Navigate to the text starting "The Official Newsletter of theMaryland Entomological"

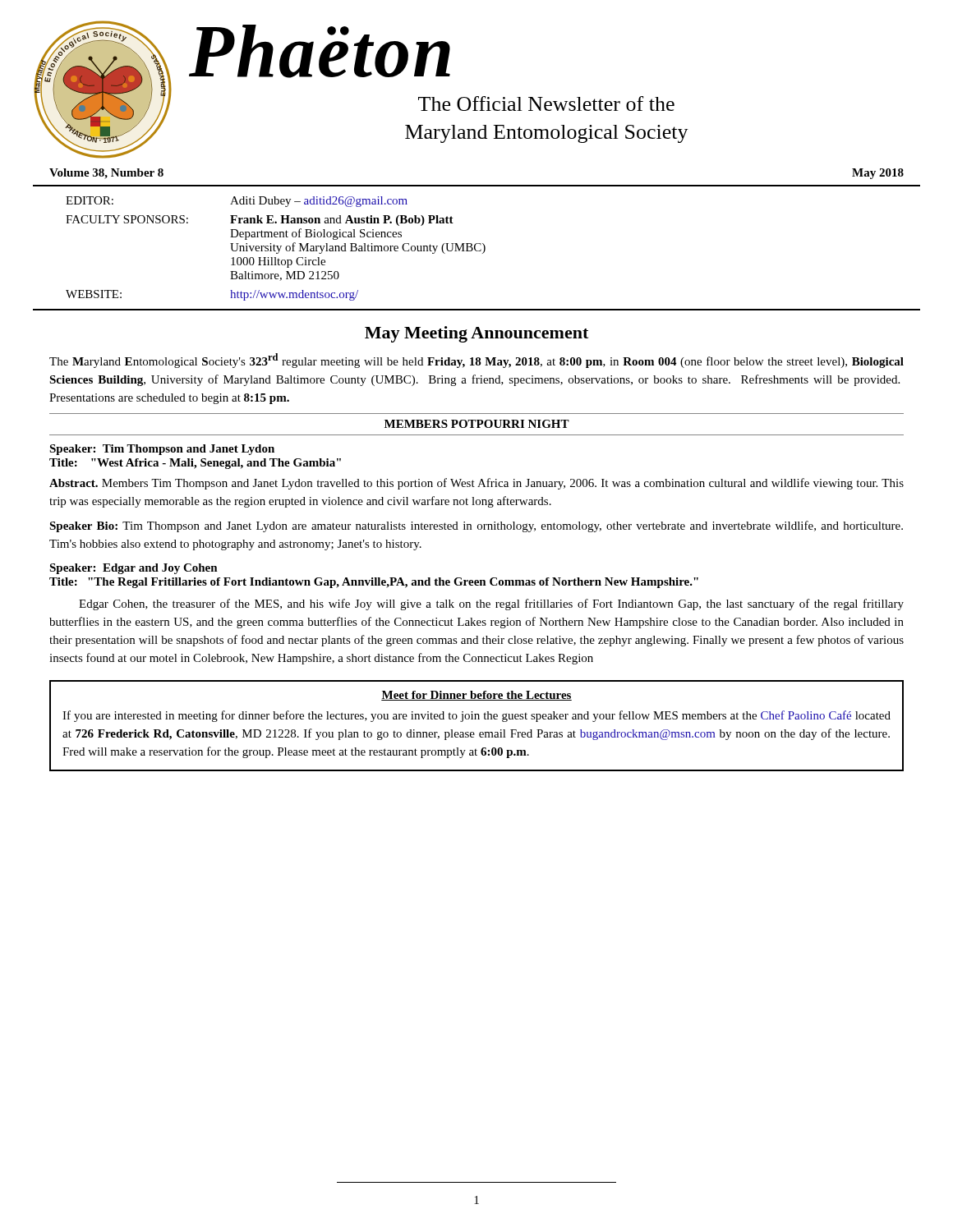[x=546, y=118]
